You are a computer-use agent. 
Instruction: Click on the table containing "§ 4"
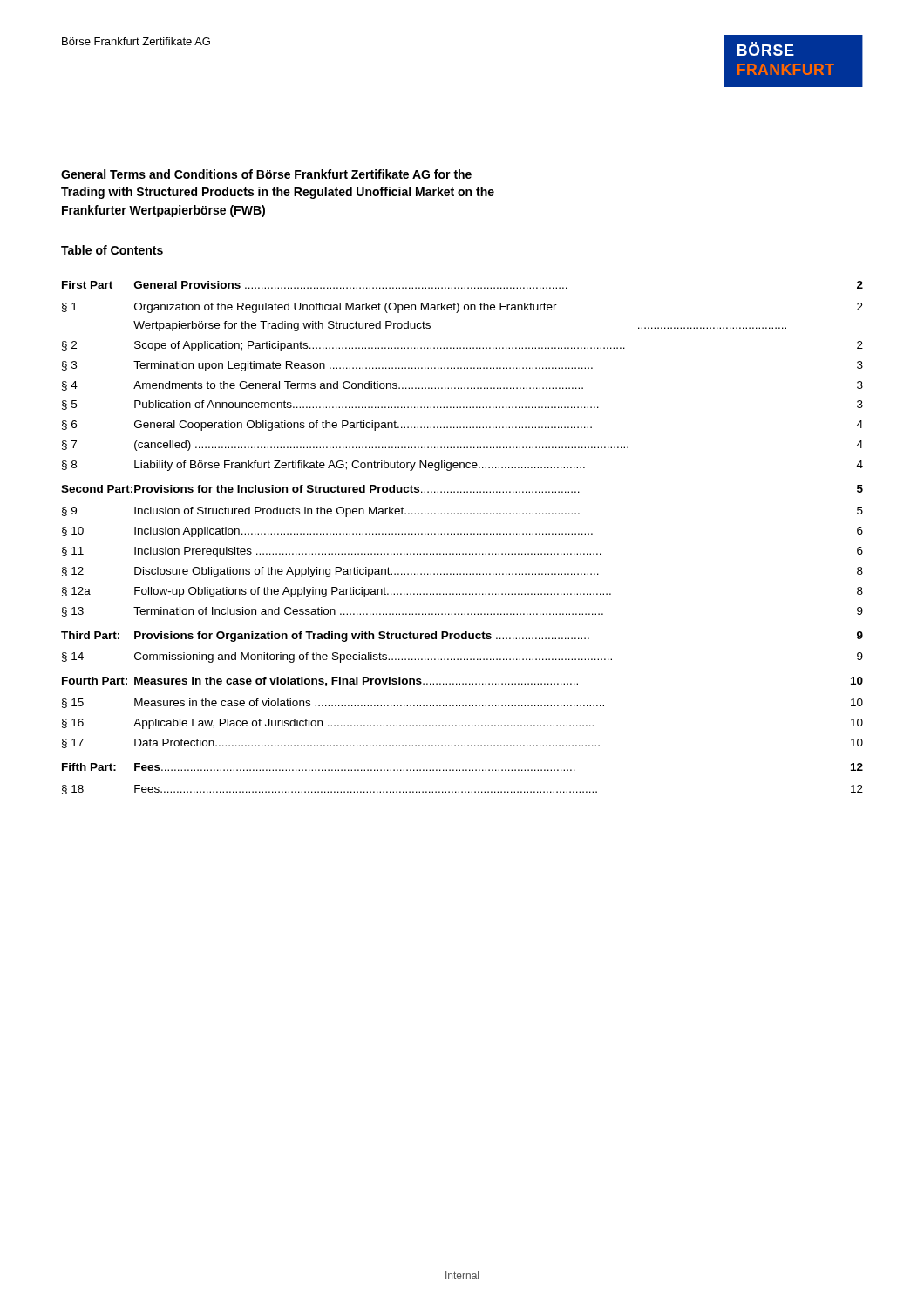point(462,535)
